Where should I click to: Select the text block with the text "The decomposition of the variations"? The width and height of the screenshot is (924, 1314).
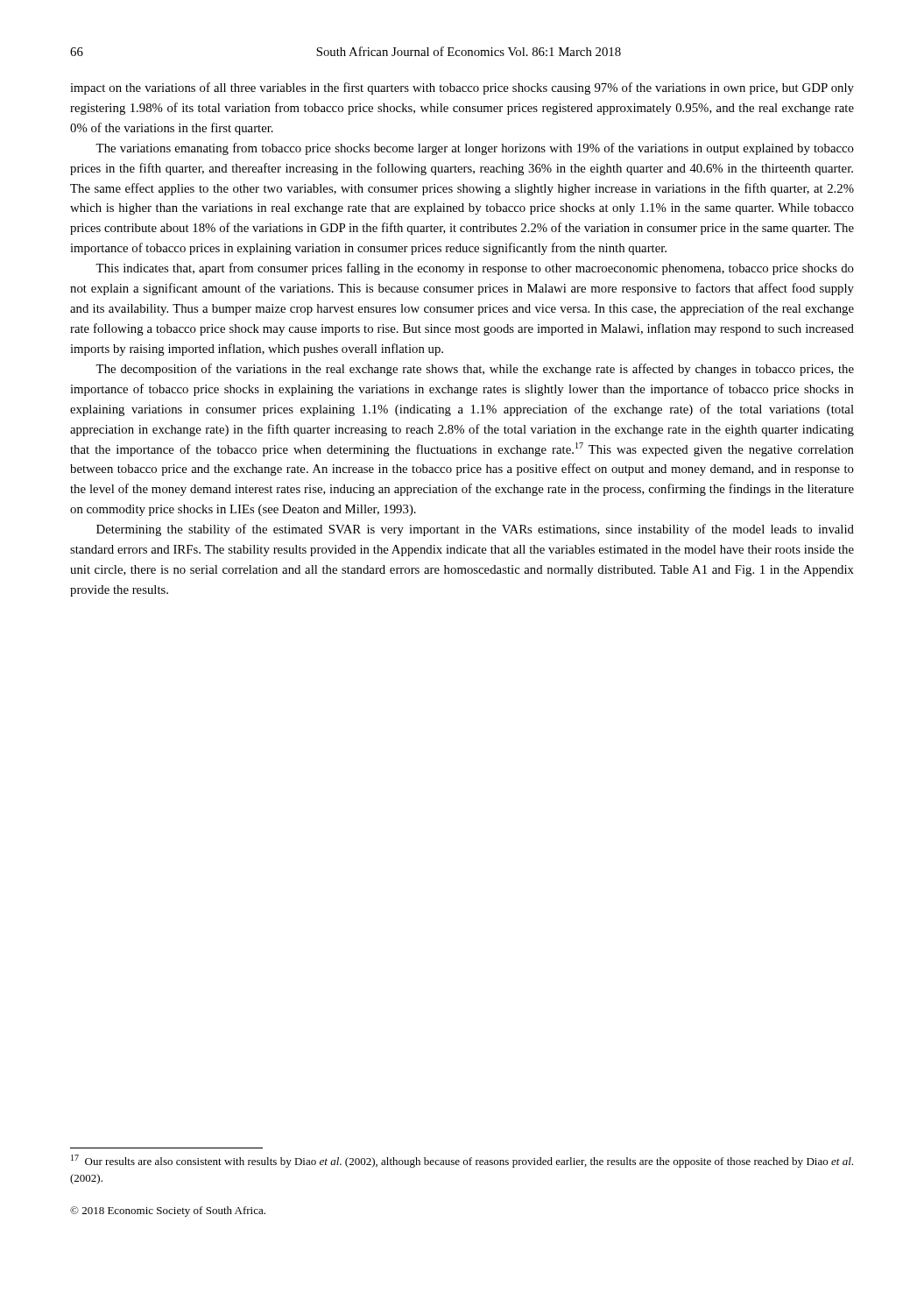(x=462, y=439)
